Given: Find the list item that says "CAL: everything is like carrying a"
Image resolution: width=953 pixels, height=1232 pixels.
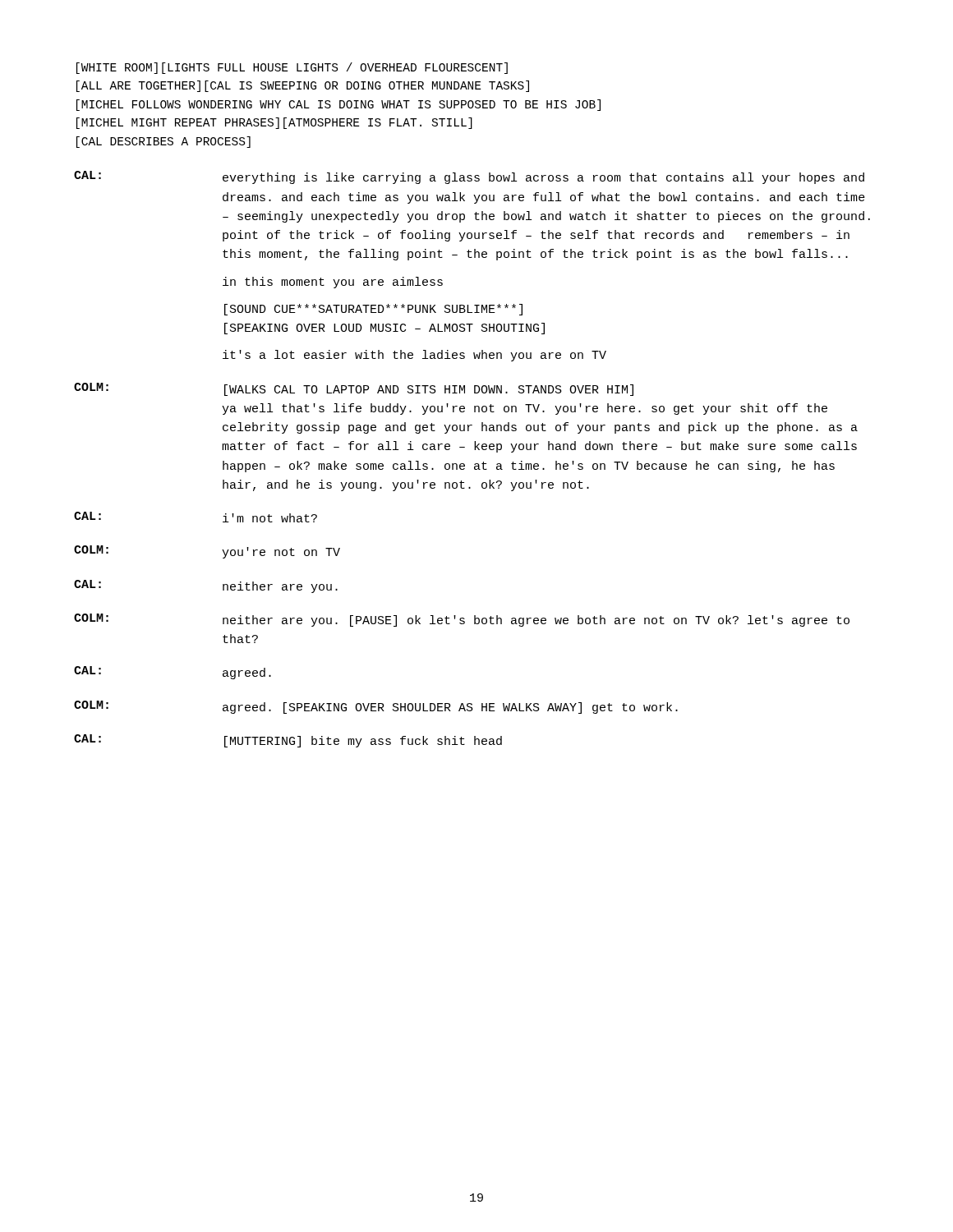Looking at the screenshot, I should [x=476, y=268].
